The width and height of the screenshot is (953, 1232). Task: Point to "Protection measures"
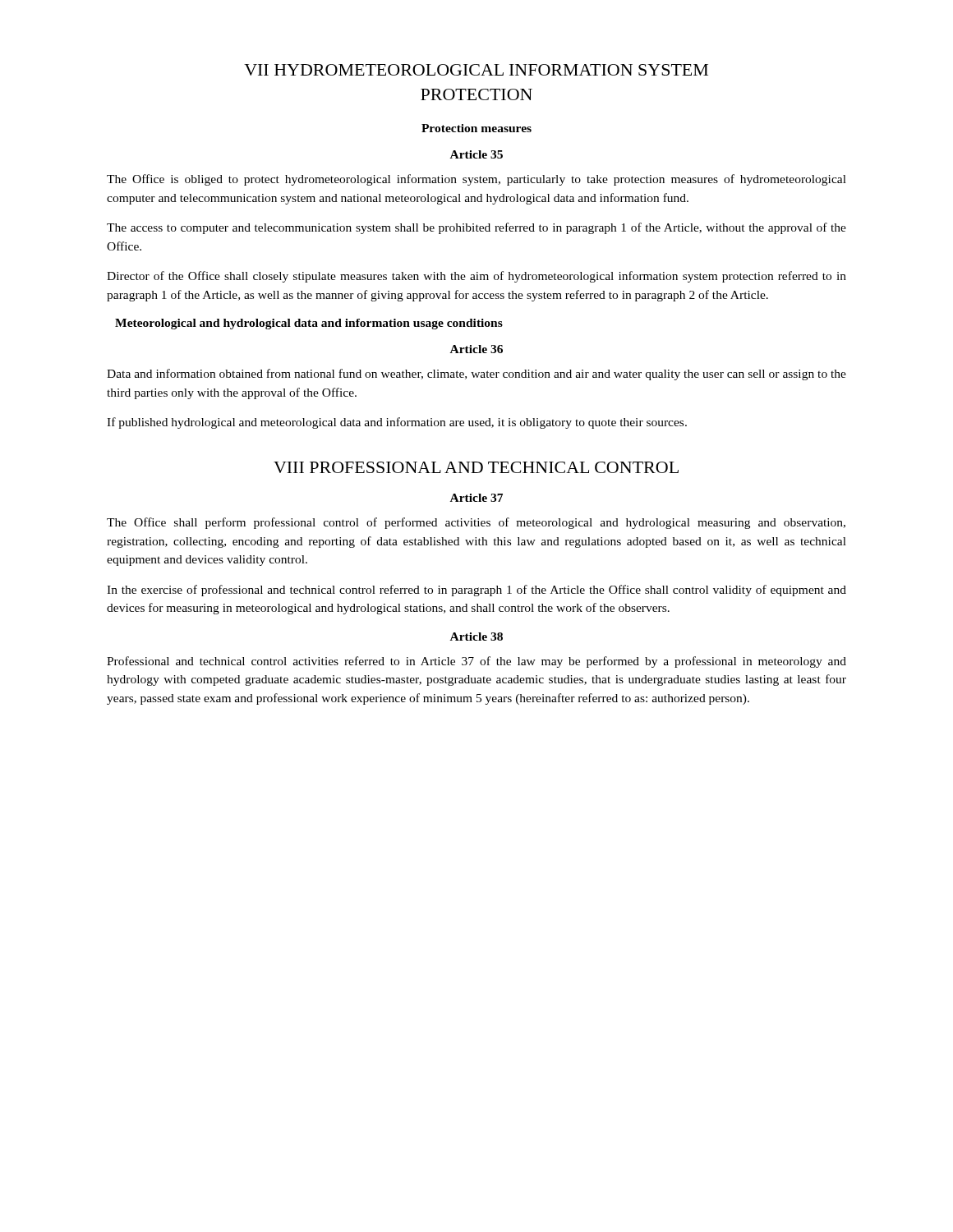coord(476,128)
